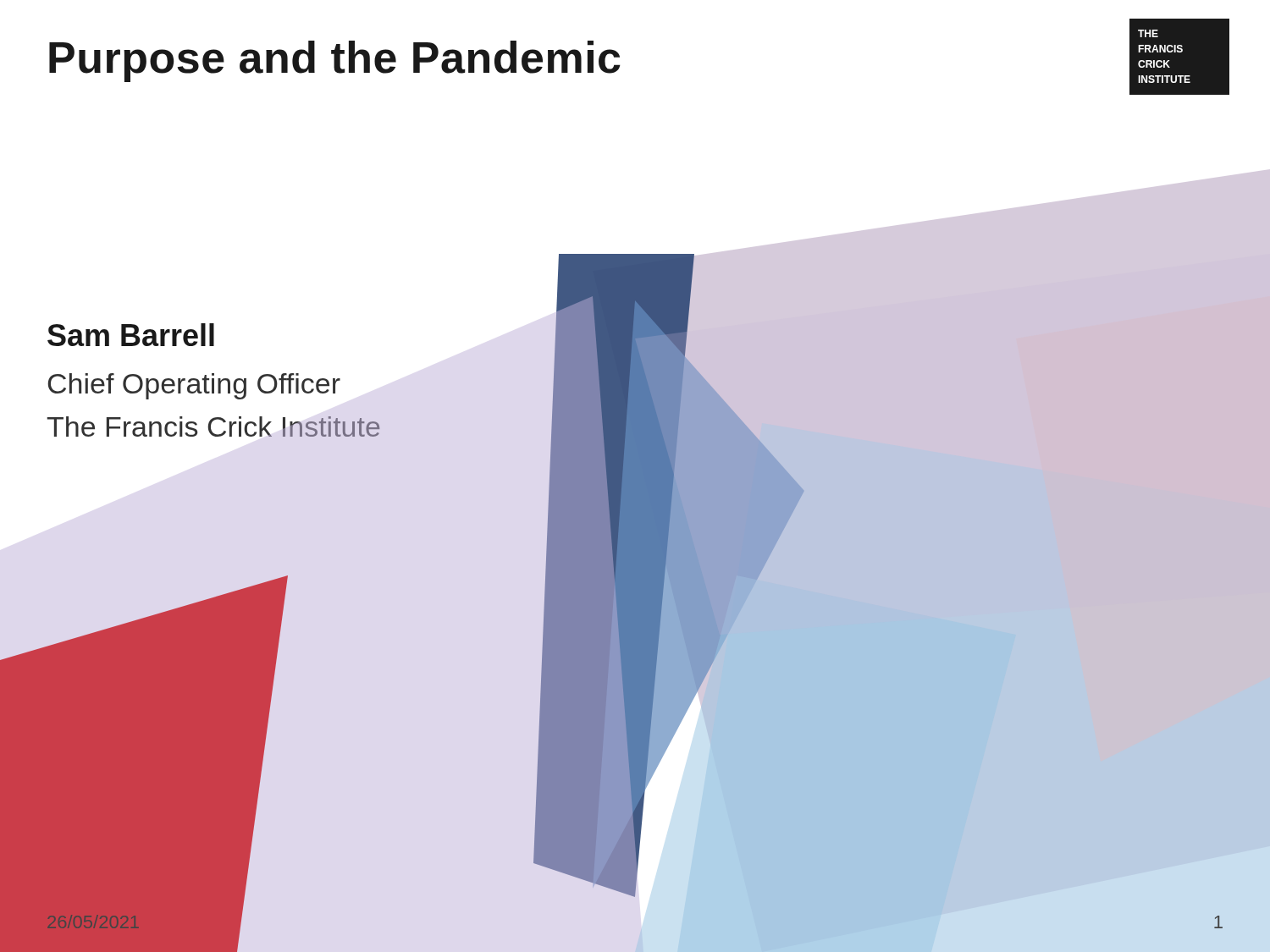The width and height of the screenshot is (1270, 952).
Task: Select the element starting "Sam Barrell Chief Operating"
Action: click(x=214, y=381)
